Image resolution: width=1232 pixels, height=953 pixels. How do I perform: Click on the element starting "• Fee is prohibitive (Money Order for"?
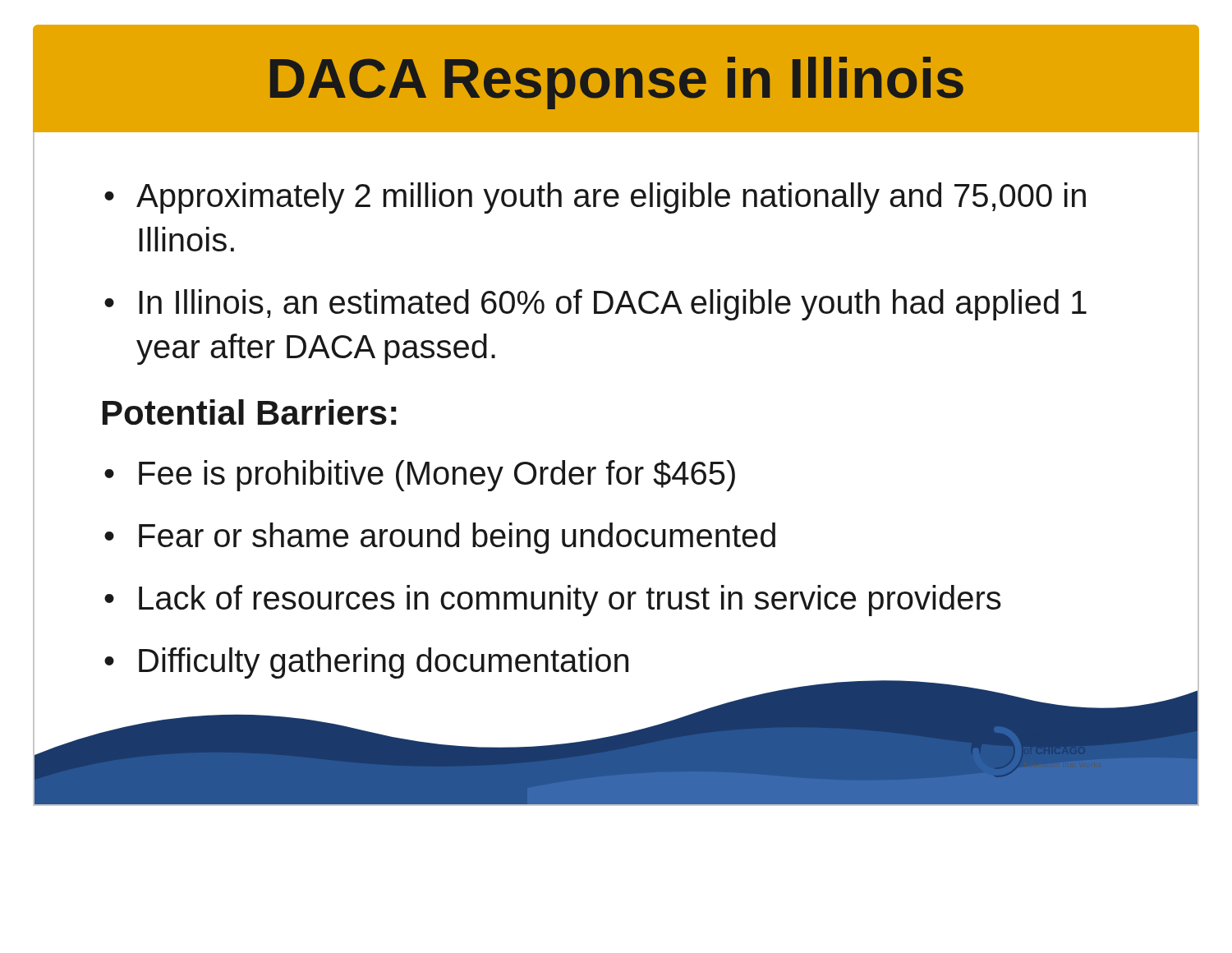[x=420, y=473]
